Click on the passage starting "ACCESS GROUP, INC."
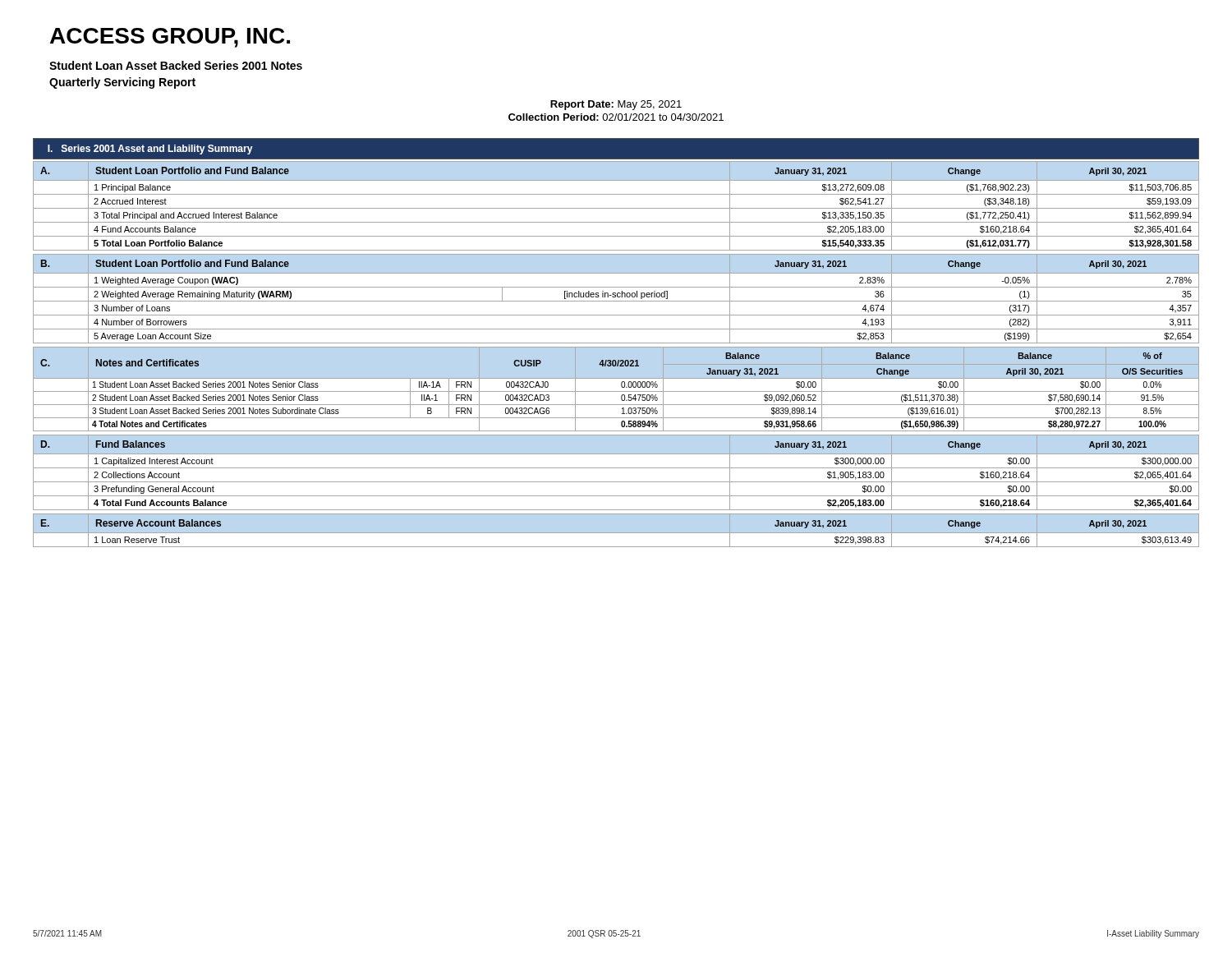The image size is (1232, 953). click(x=170, y=36)
